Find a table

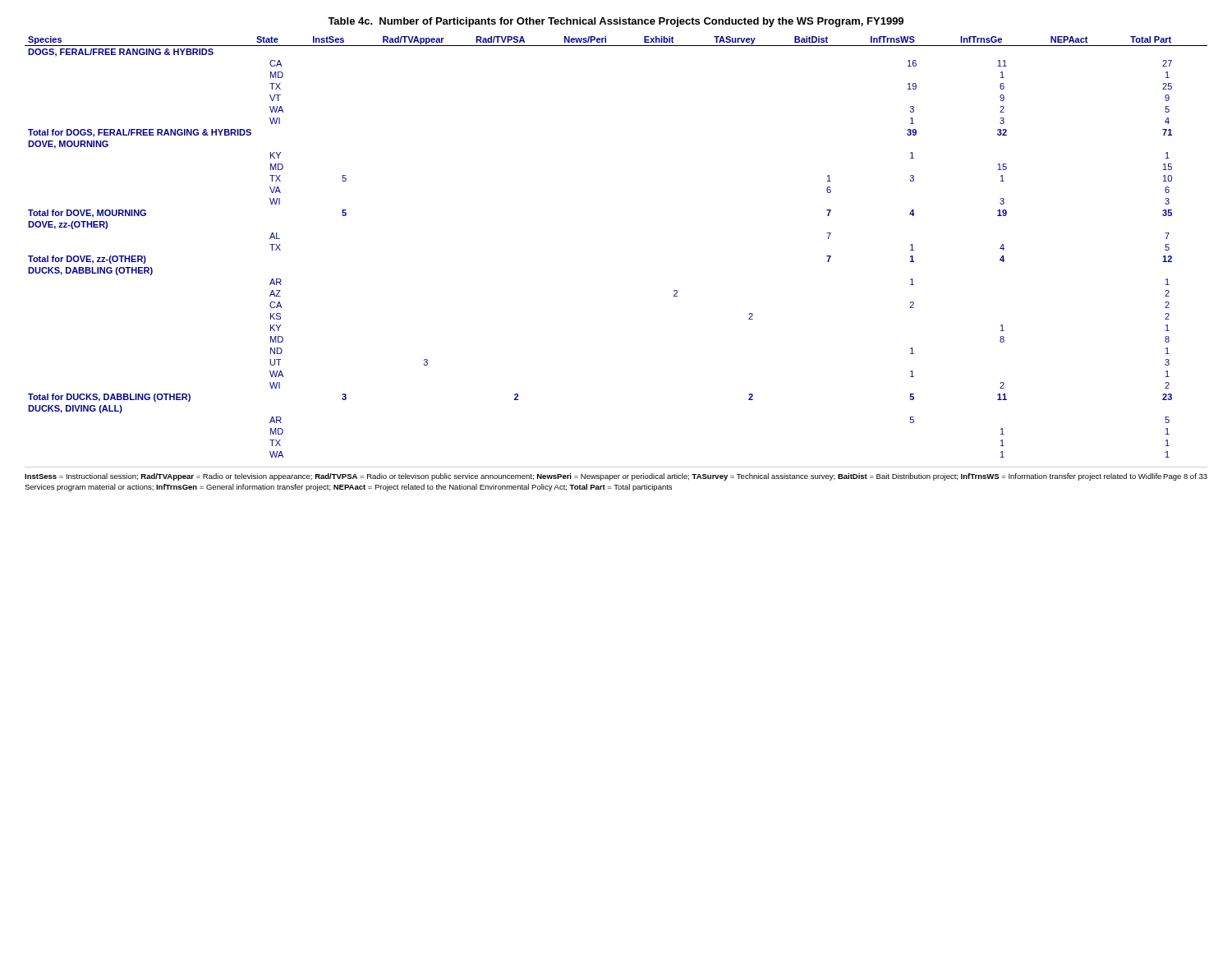(616, 247)
